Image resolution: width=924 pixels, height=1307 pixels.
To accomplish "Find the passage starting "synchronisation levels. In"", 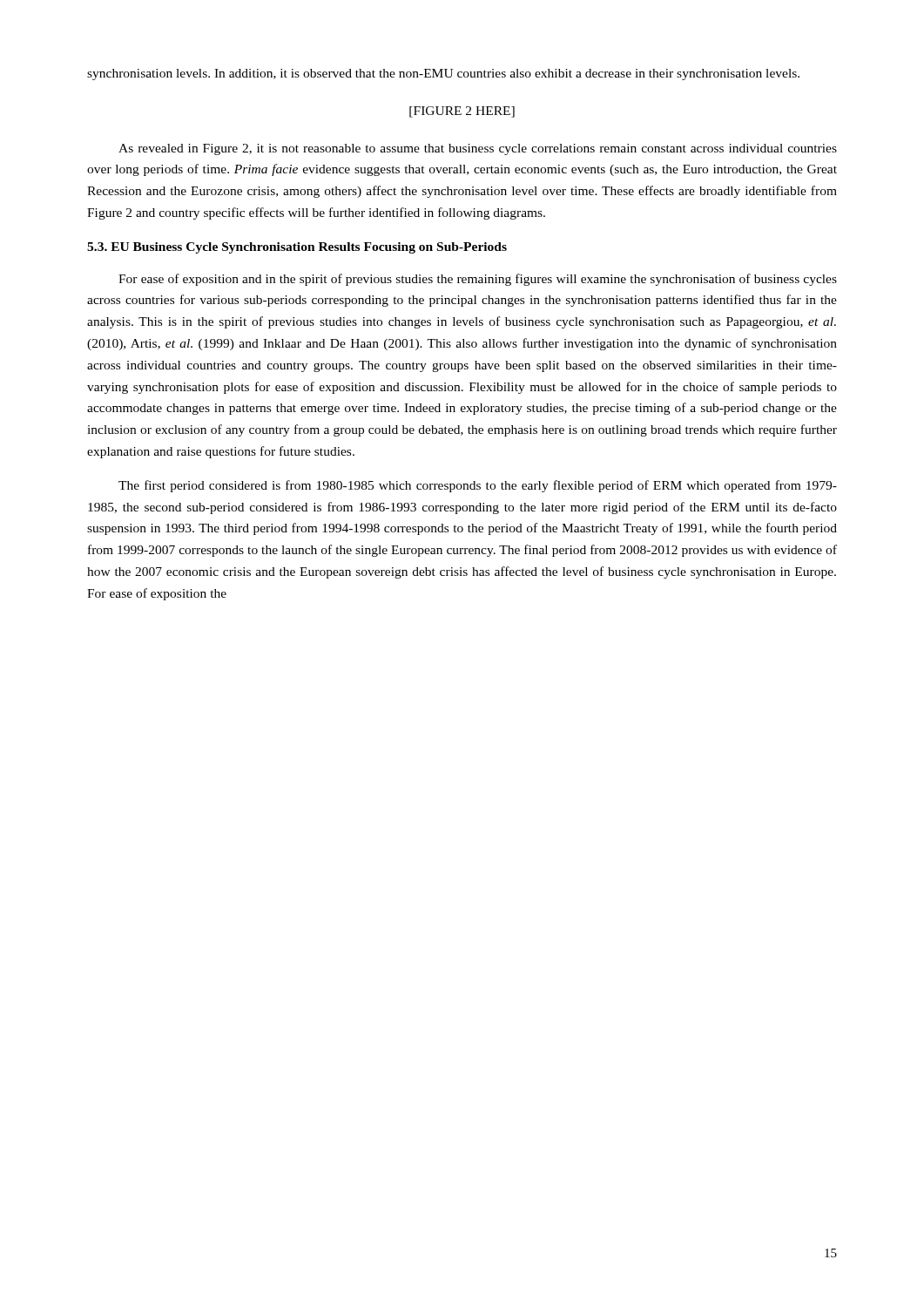I will click(x=444, y=73).
